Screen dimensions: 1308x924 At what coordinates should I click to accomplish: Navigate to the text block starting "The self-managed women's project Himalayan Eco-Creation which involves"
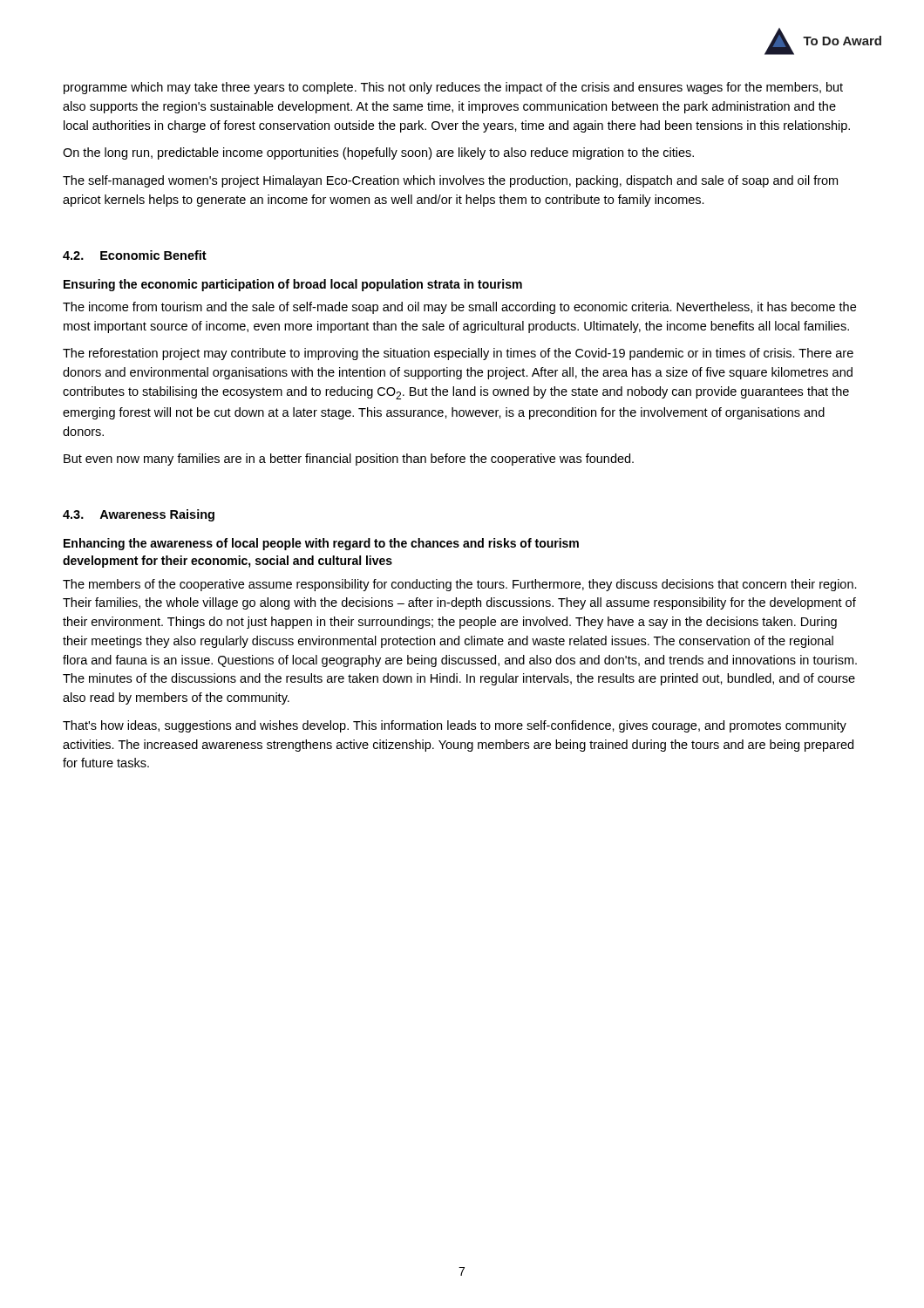[x=451, y=190]
